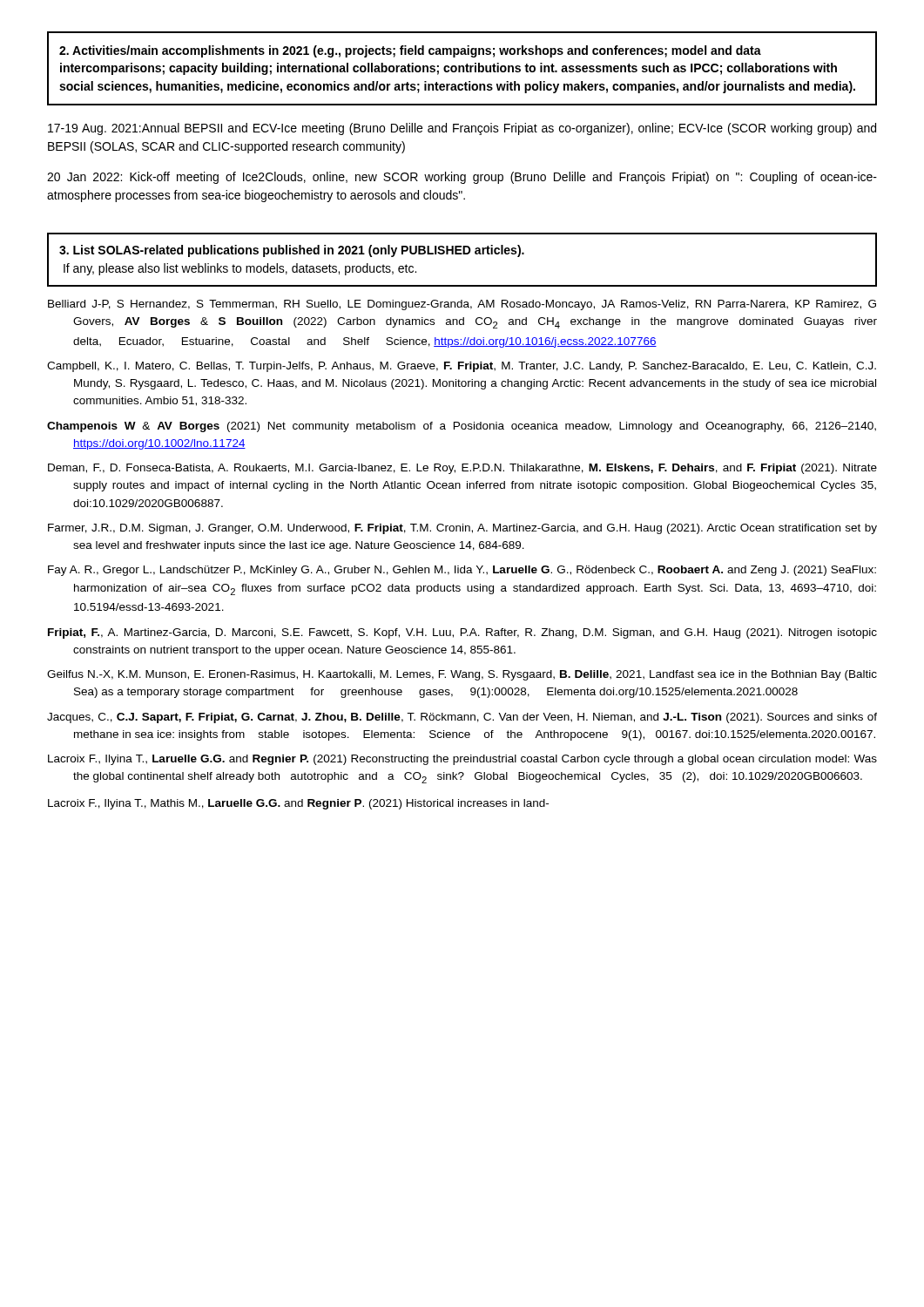Point to the block beginning "Farmer, J.R., D.M. Sigman, J. Granger,"

(462, 536)
